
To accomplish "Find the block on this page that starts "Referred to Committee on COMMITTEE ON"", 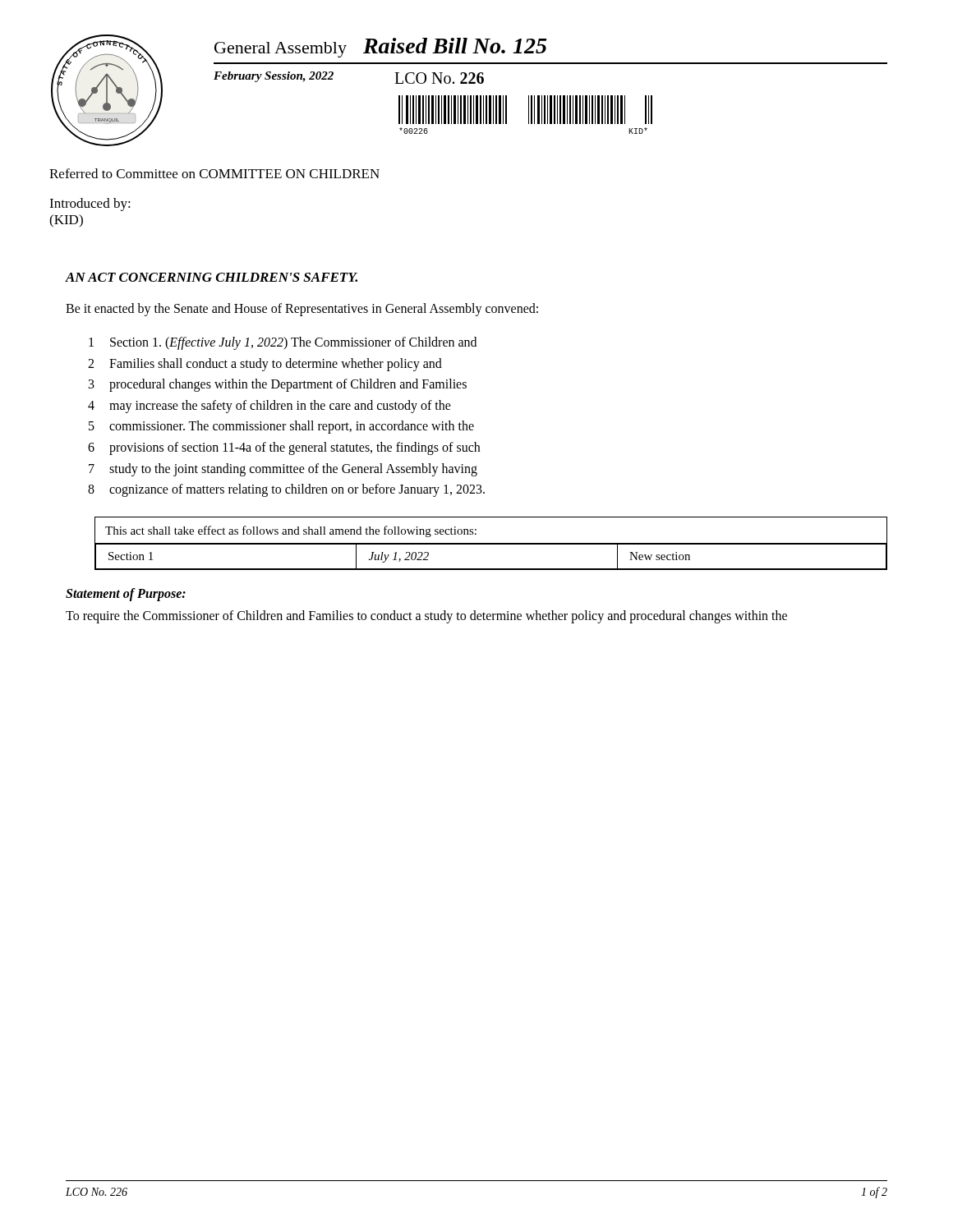I will pyautogui.click(x=215, y=174).
